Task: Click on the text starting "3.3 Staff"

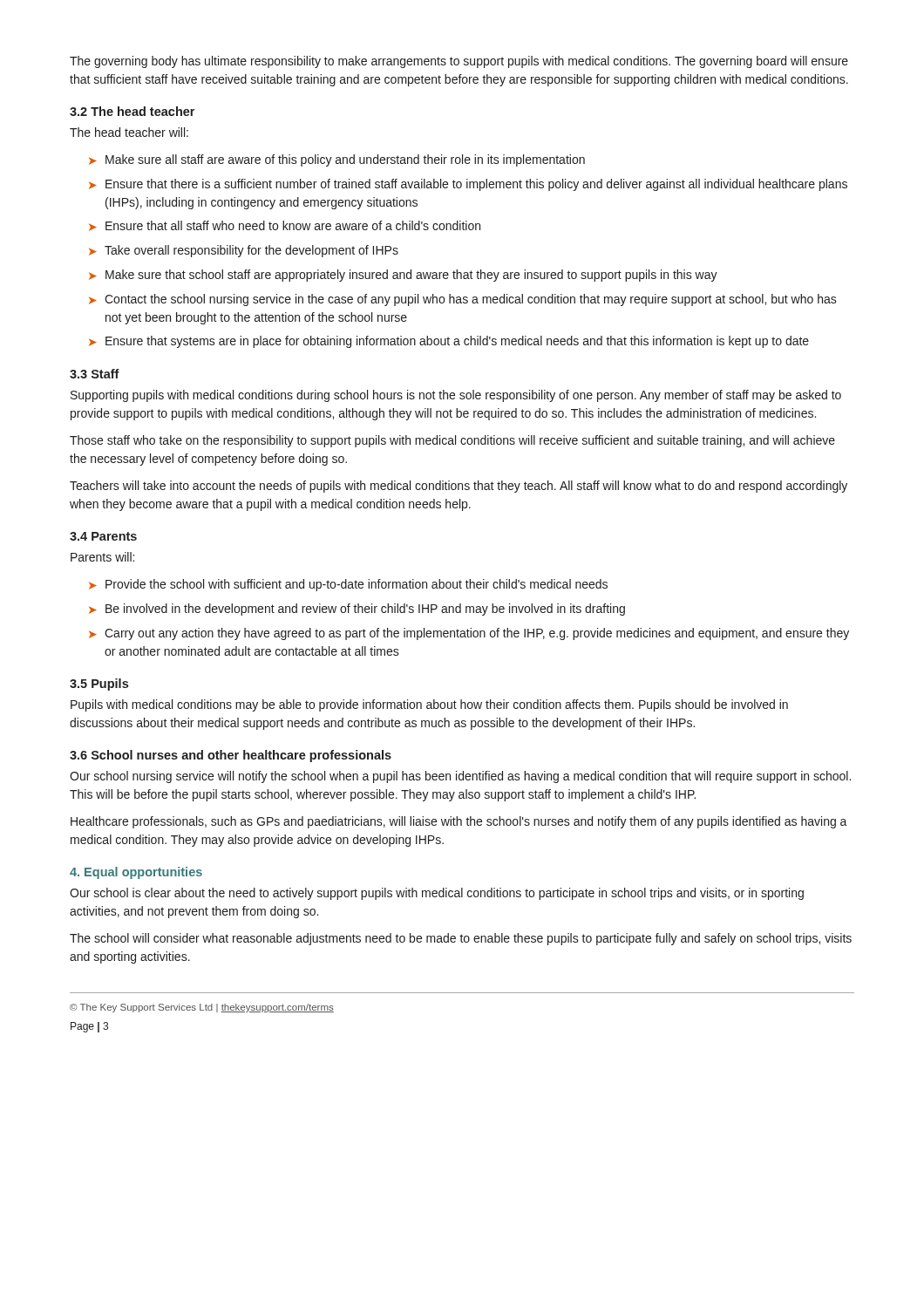Action: (94, 374)
